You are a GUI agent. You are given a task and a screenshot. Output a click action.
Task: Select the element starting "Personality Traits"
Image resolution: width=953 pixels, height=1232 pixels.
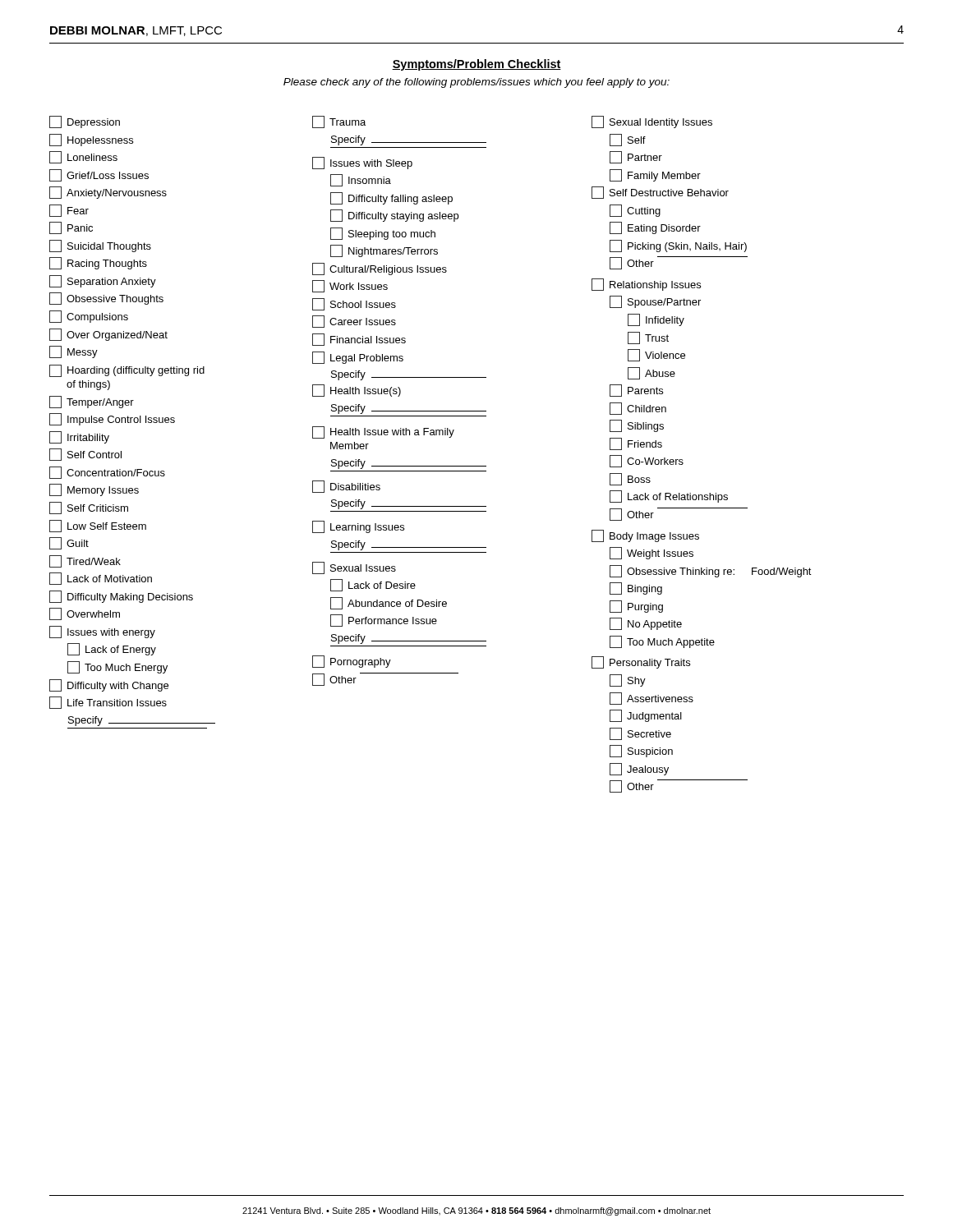click(641, 663)
